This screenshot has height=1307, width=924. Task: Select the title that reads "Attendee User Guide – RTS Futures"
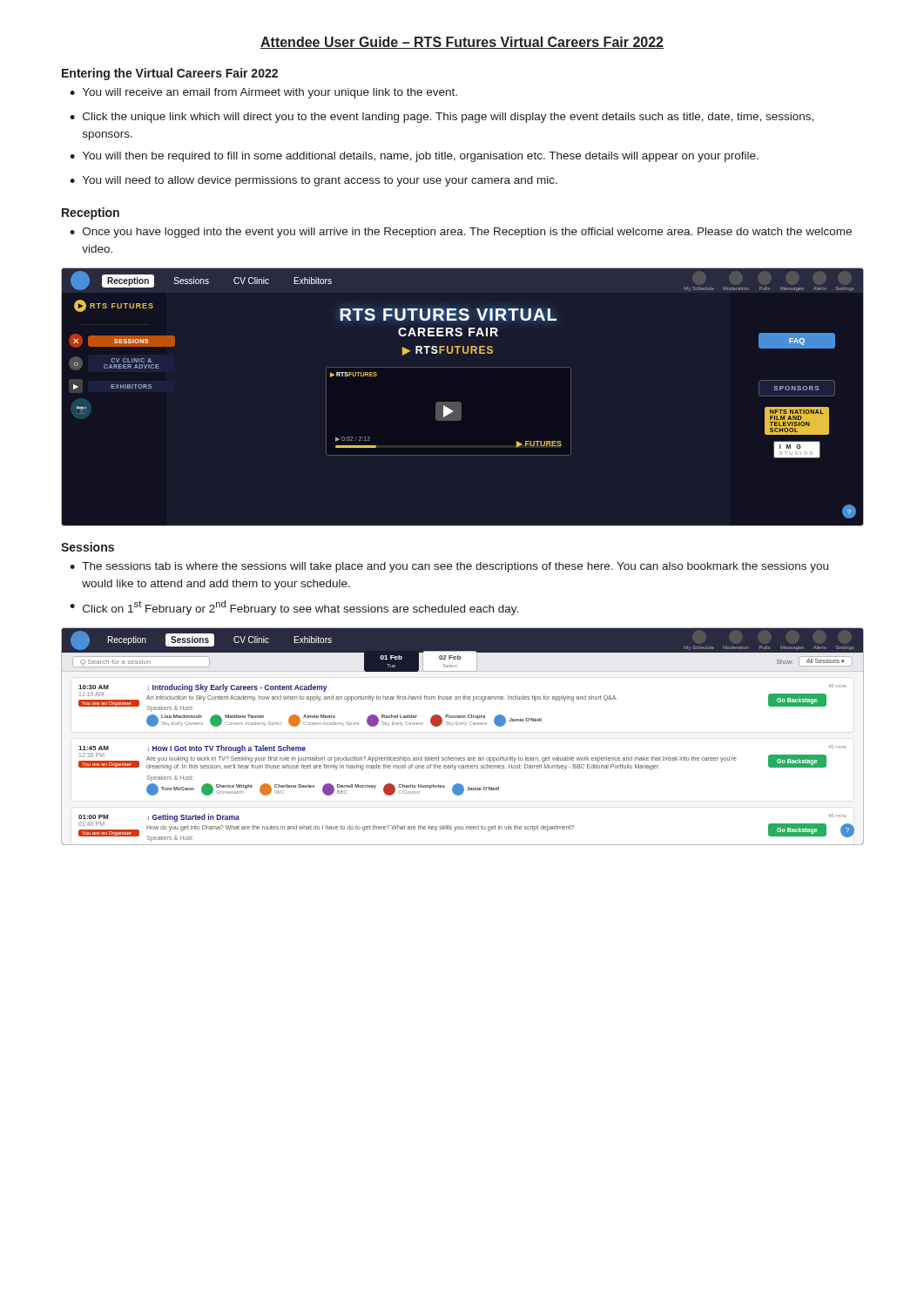(462, 42)
